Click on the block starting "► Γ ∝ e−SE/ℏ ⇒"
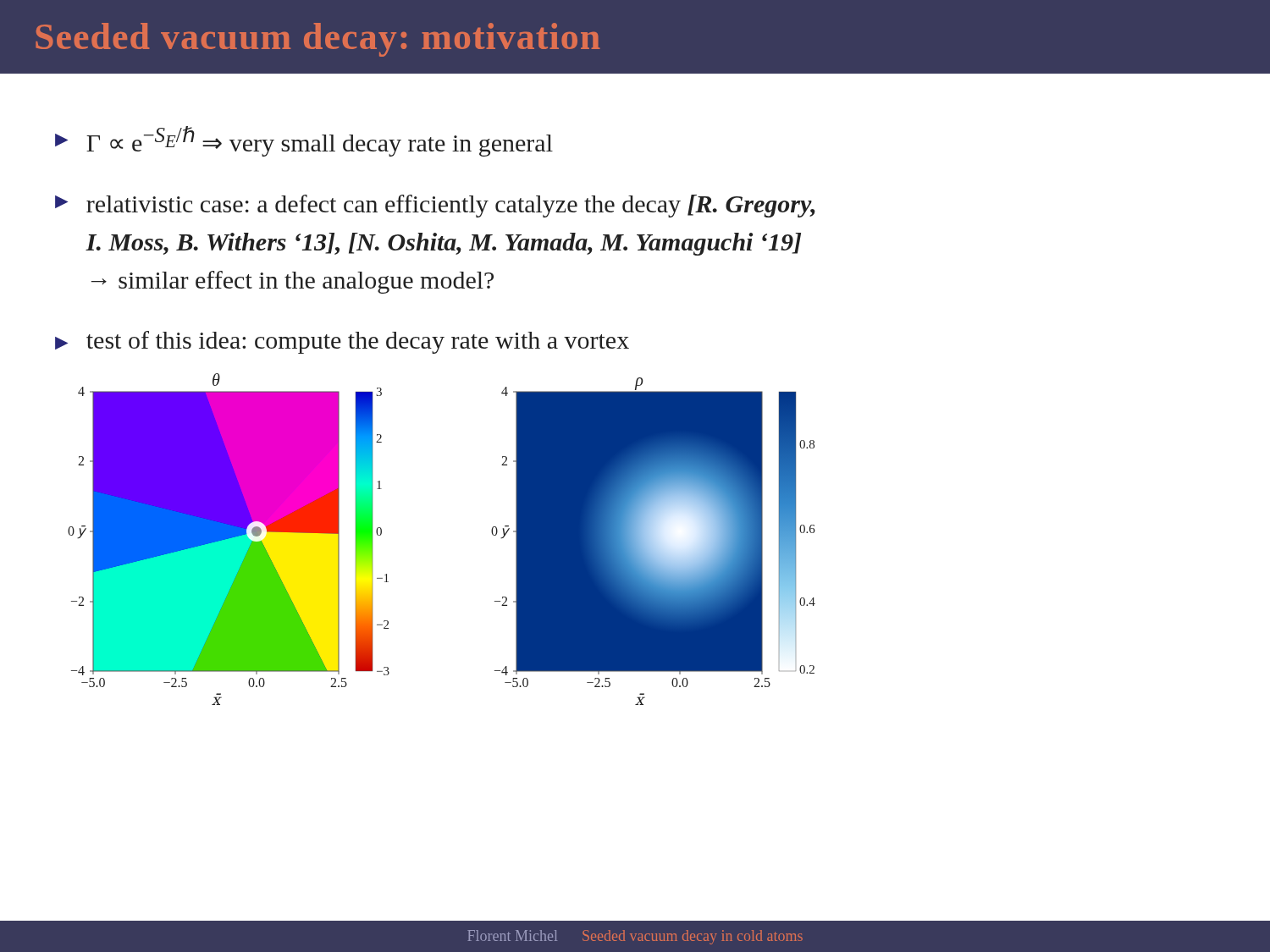The width and height of the screenshot is (1270, 952). point(302,140)
